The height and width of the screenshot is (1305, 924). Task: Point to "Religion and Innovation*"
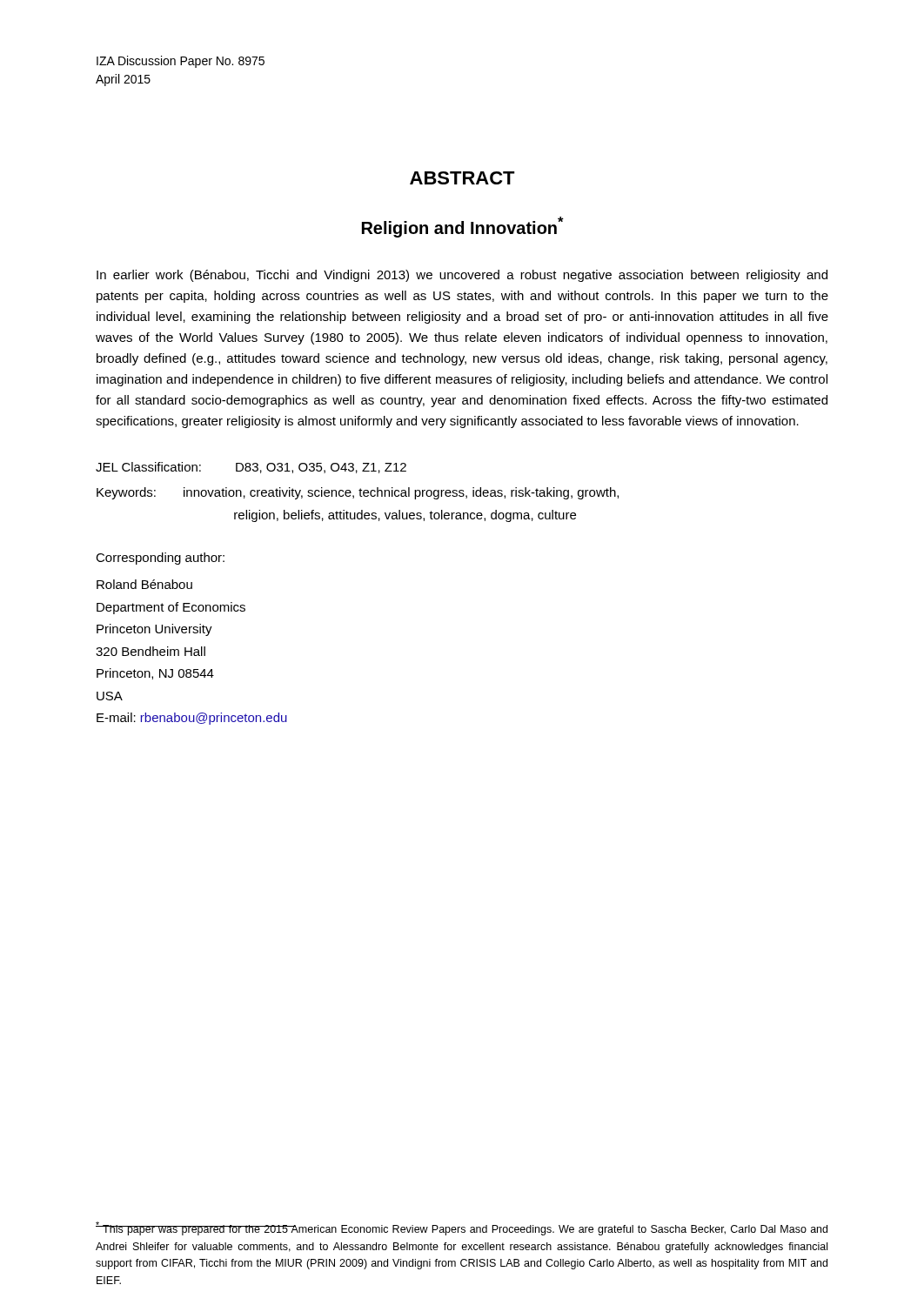pyautogui.click(x=462, y=226)
